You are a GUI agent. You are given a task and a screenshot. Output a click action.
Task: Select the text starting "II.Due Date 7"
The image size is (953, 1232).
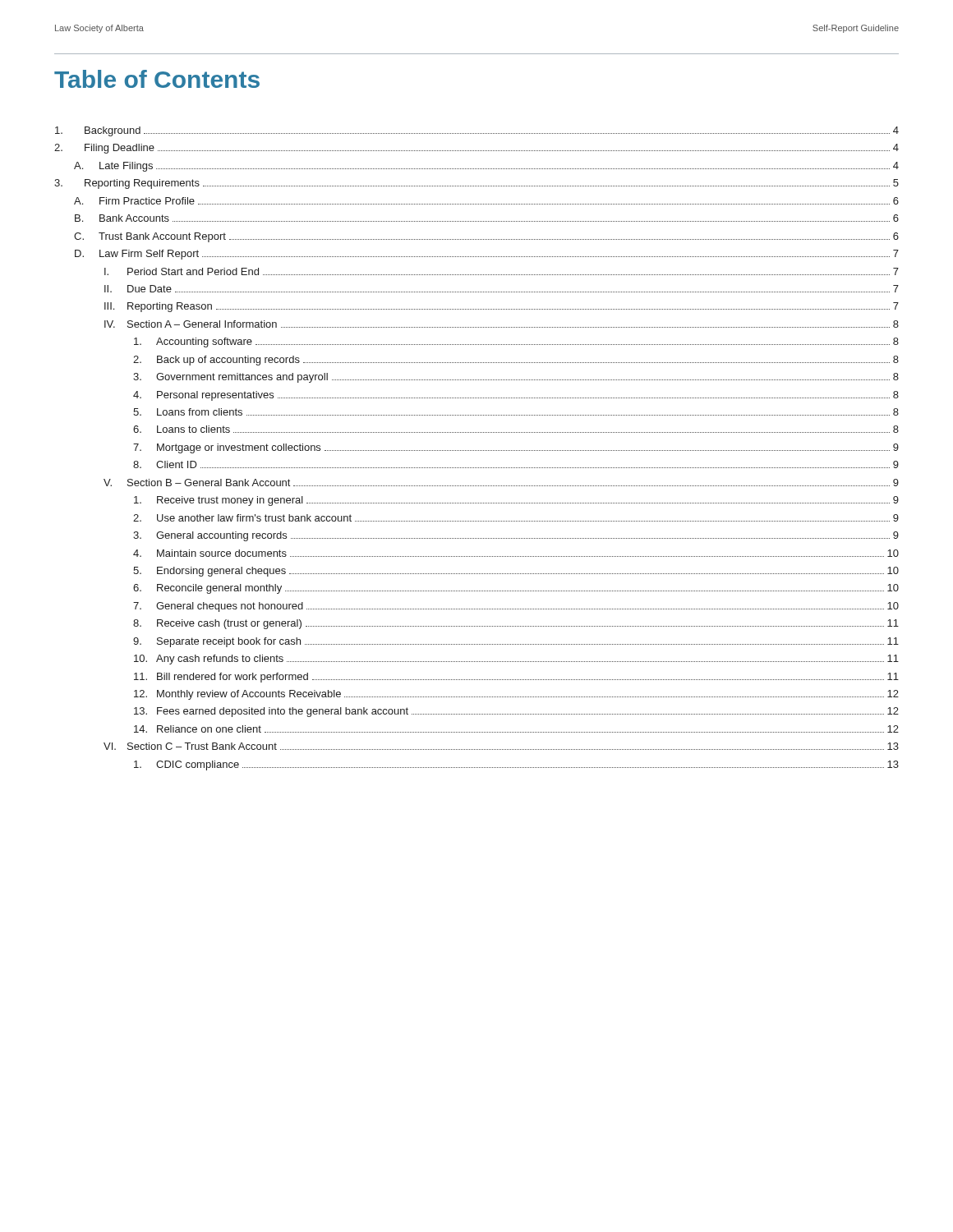click(501, 289)
